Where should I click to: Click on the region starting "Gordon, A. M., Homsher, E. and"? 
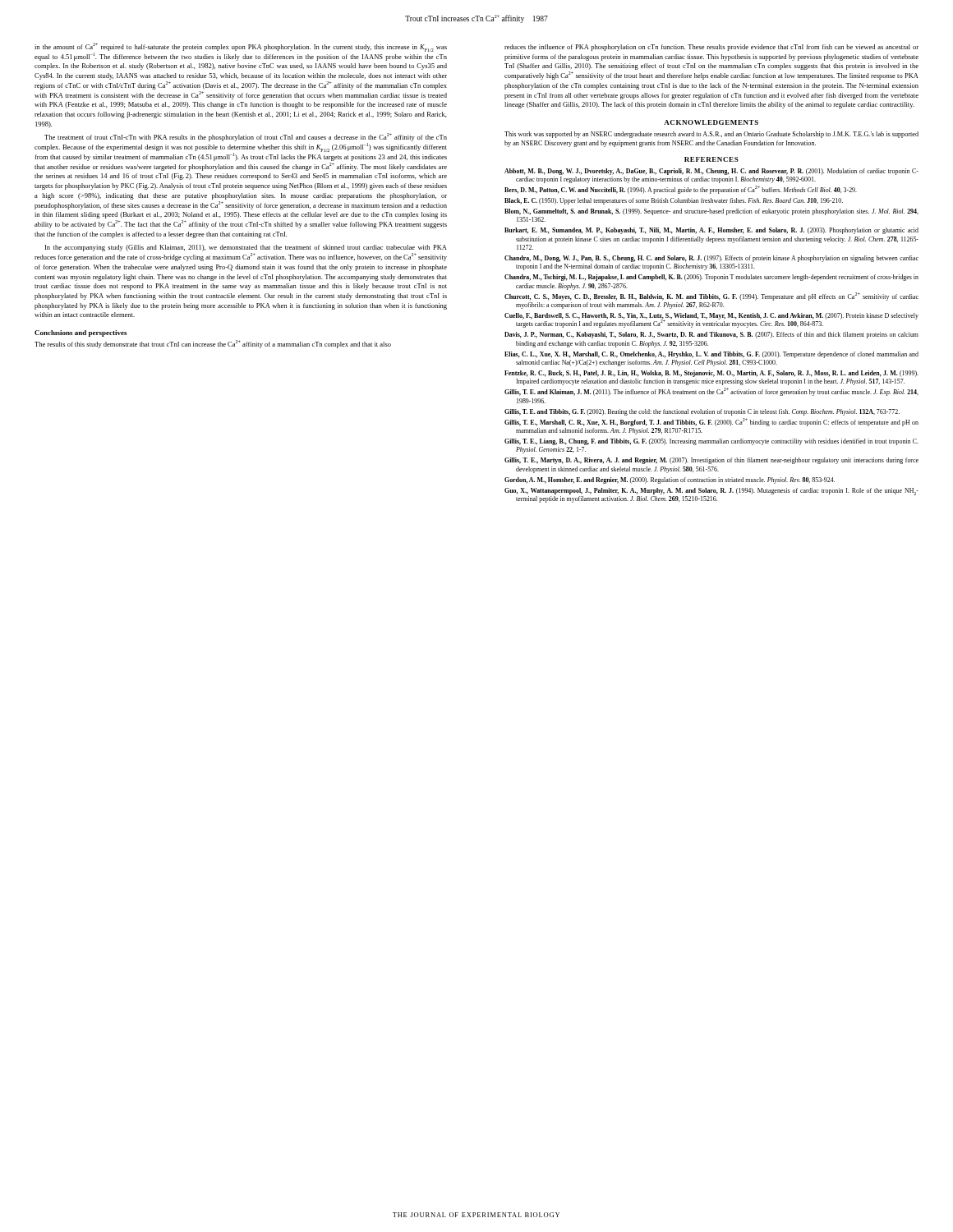tap(670, 480)
